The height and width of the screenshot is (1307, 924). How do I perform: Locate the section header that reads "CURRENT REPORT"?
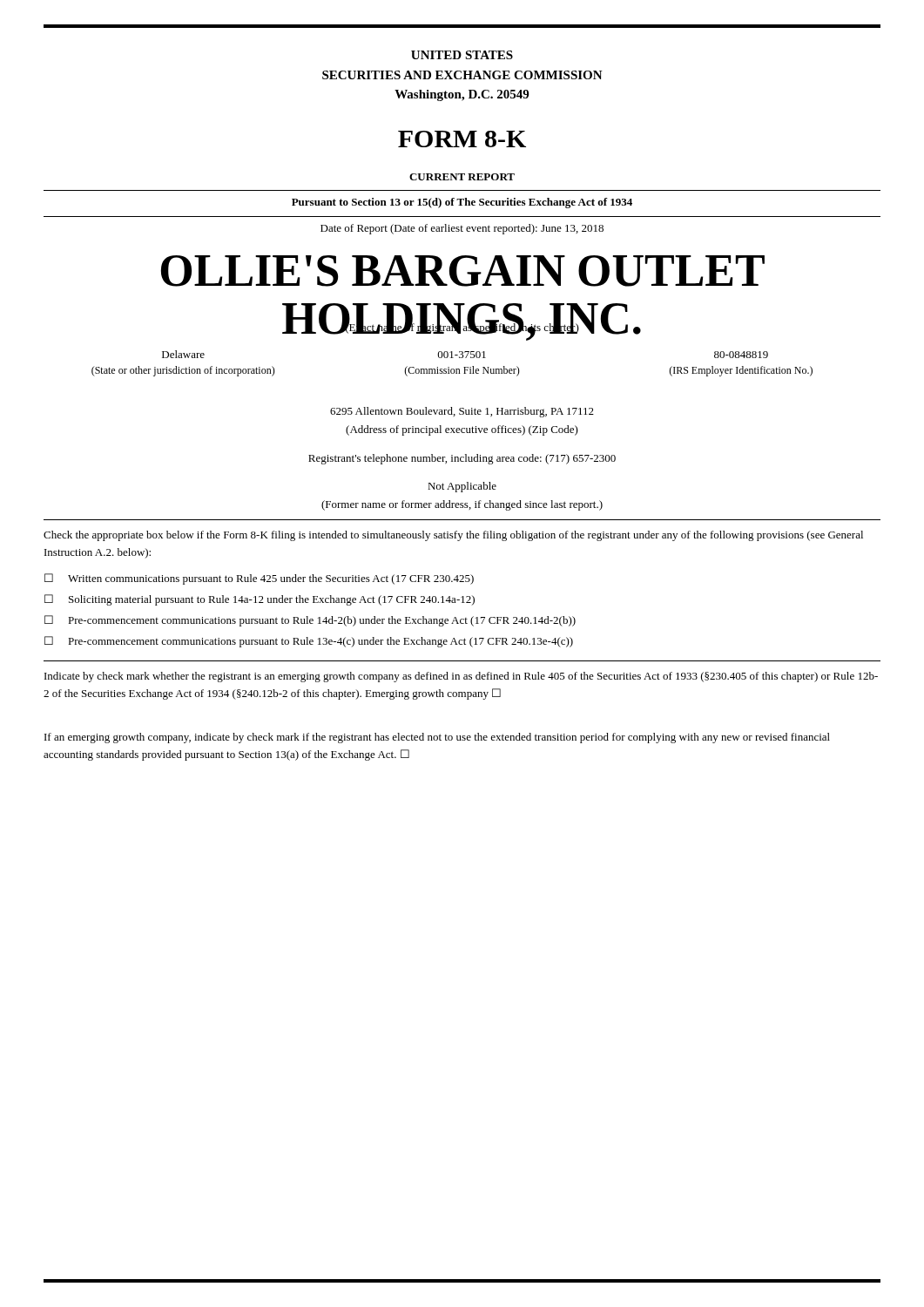(x=462, y=176)
